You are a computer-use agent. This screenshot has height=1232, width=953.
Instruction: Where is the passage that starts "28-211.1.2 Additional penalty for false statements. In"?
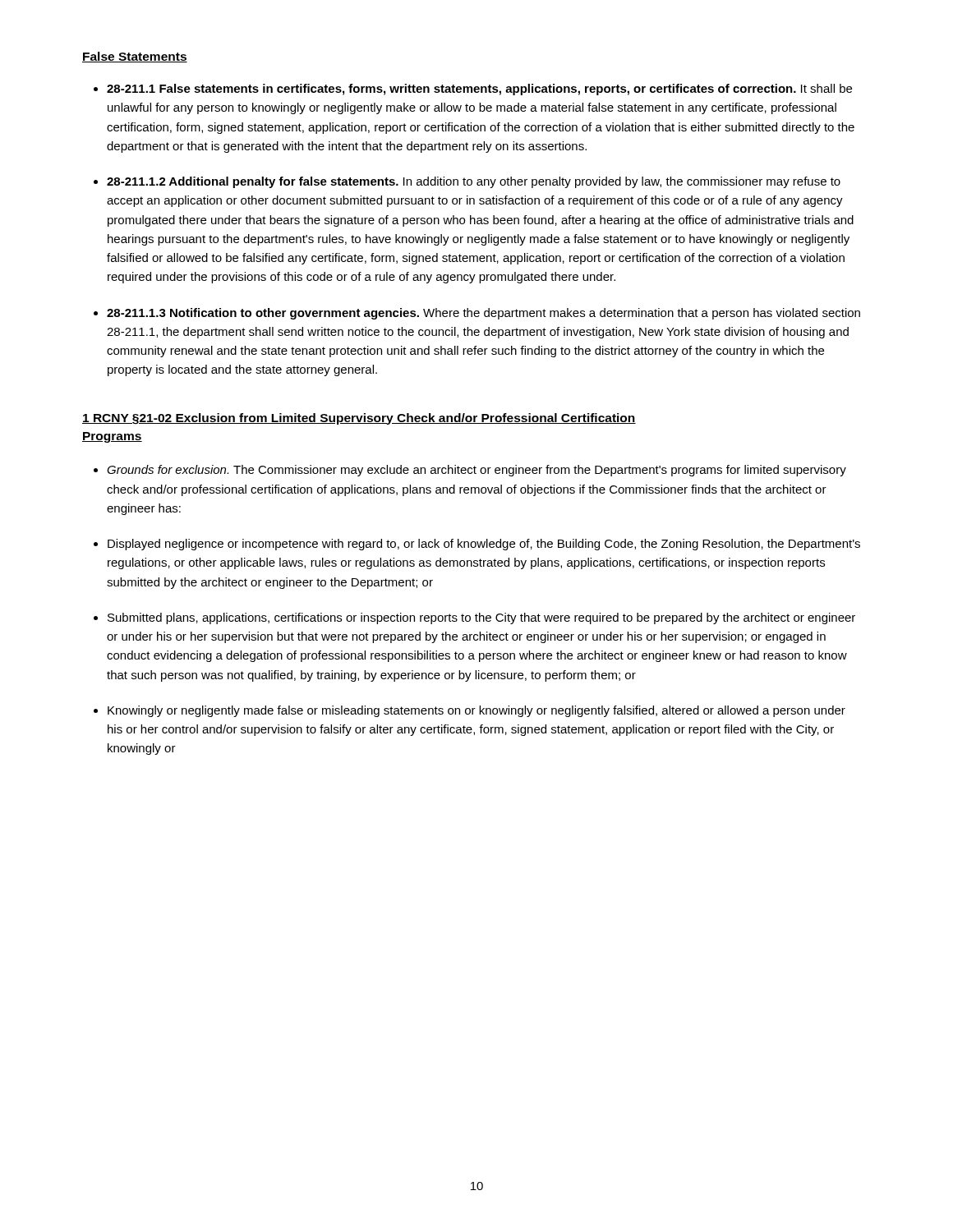[x=480, y=229]
